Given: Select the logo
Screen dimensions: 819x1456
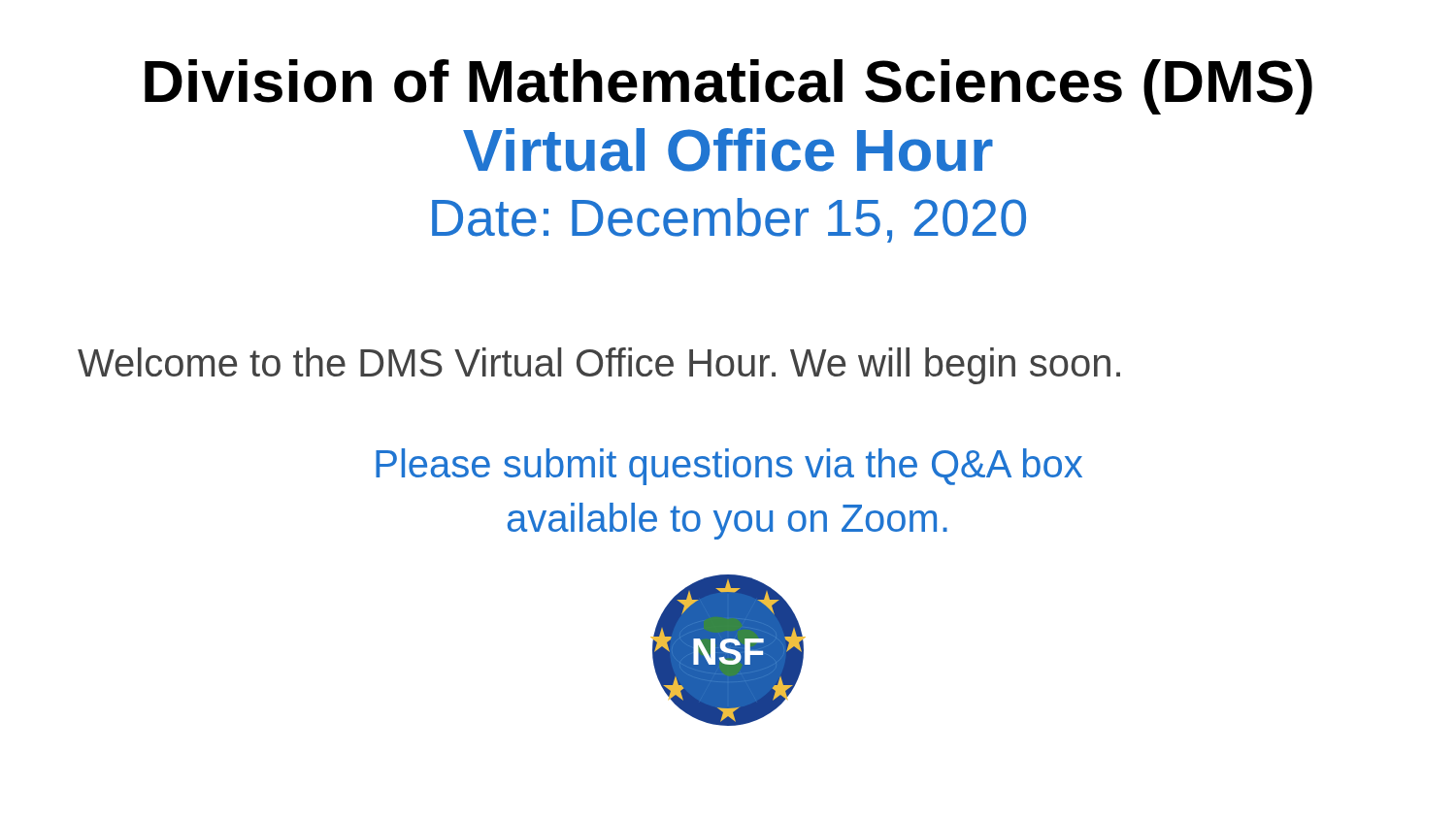Looking at the screenshot, I should 728,650.
